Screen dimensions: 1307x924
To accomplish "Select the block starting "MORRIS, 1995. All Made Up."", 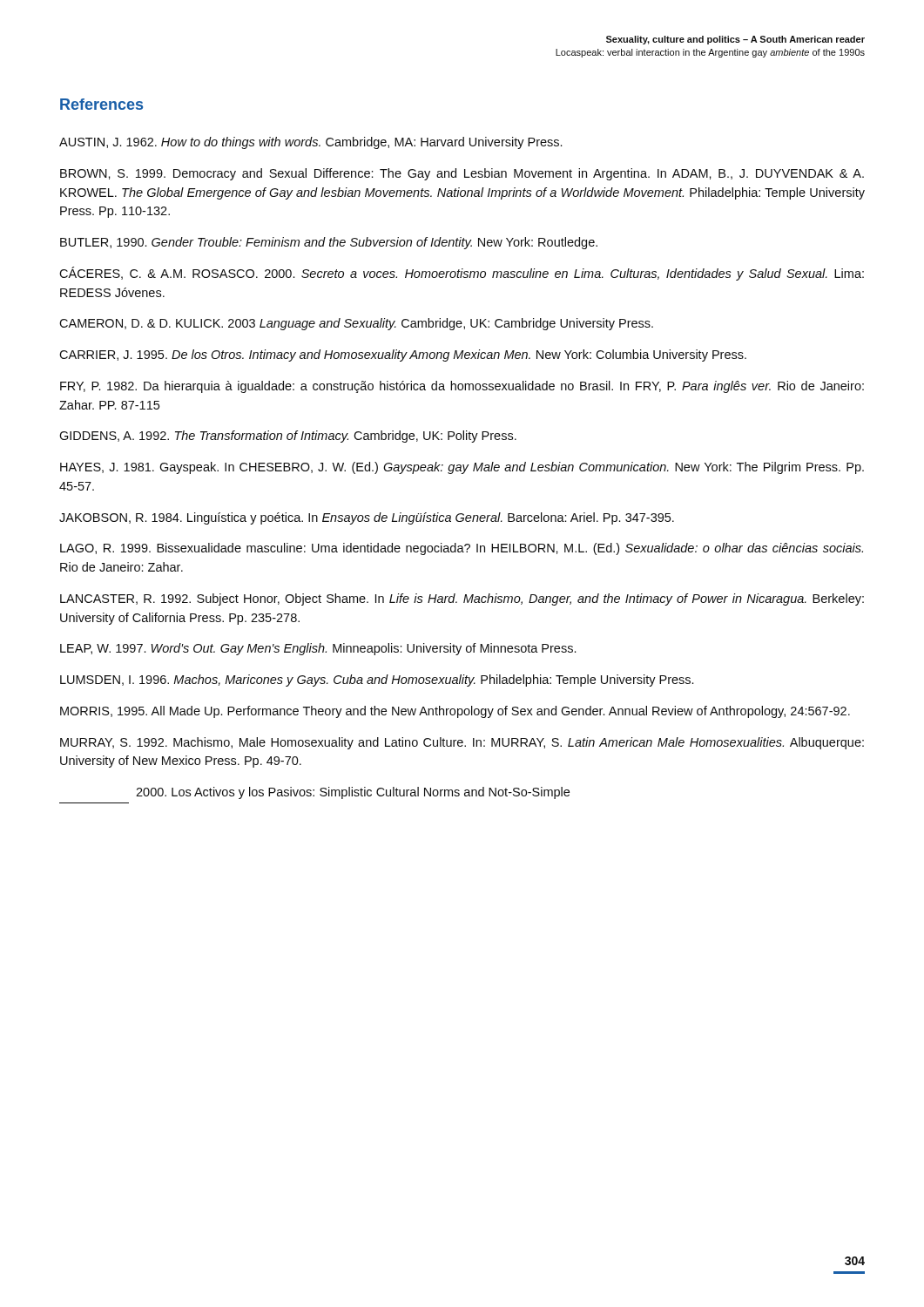I will [x=455, y=711].
